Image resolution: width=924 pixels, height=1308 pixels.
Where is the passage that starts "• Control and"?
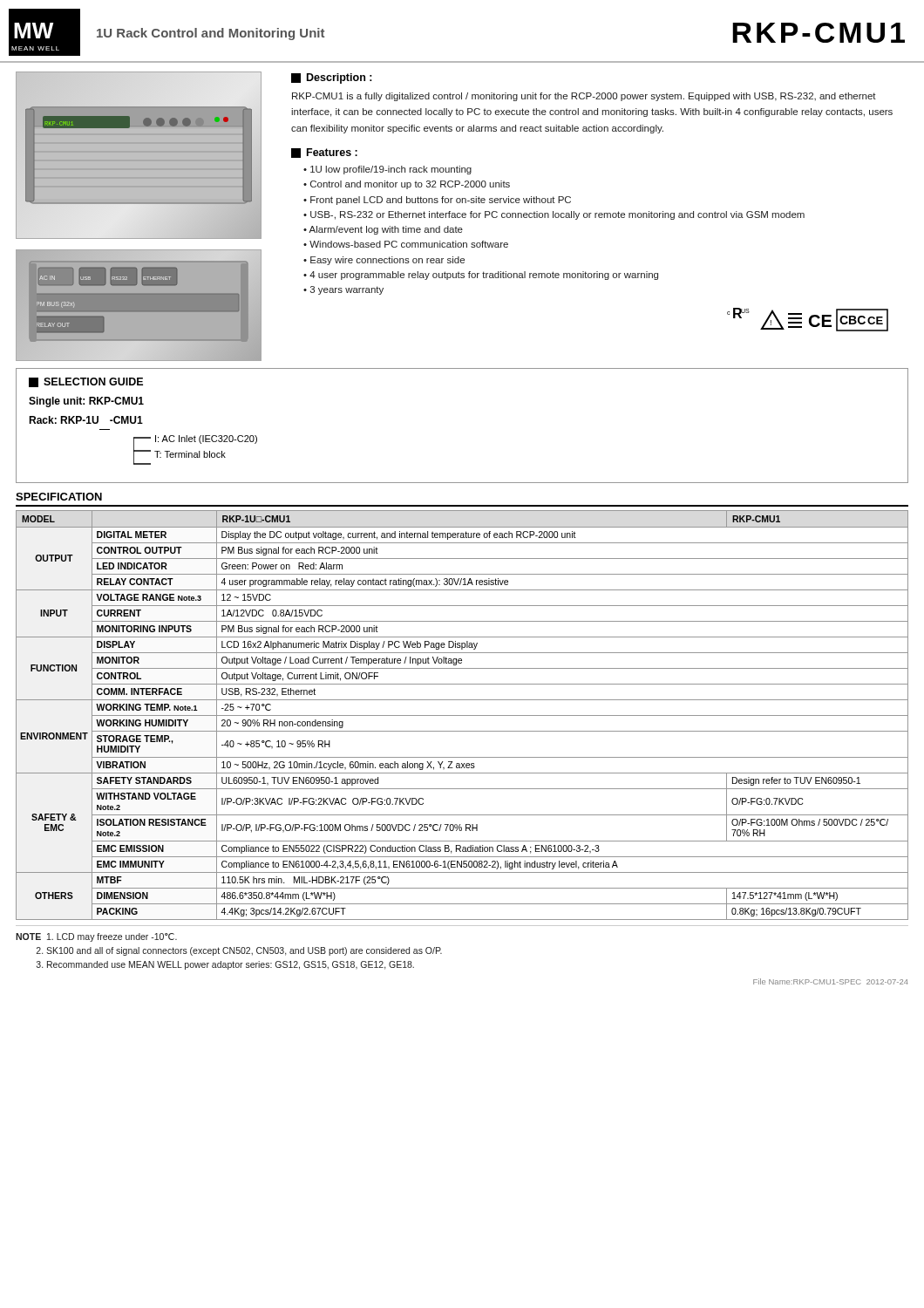tap(407, 184)
